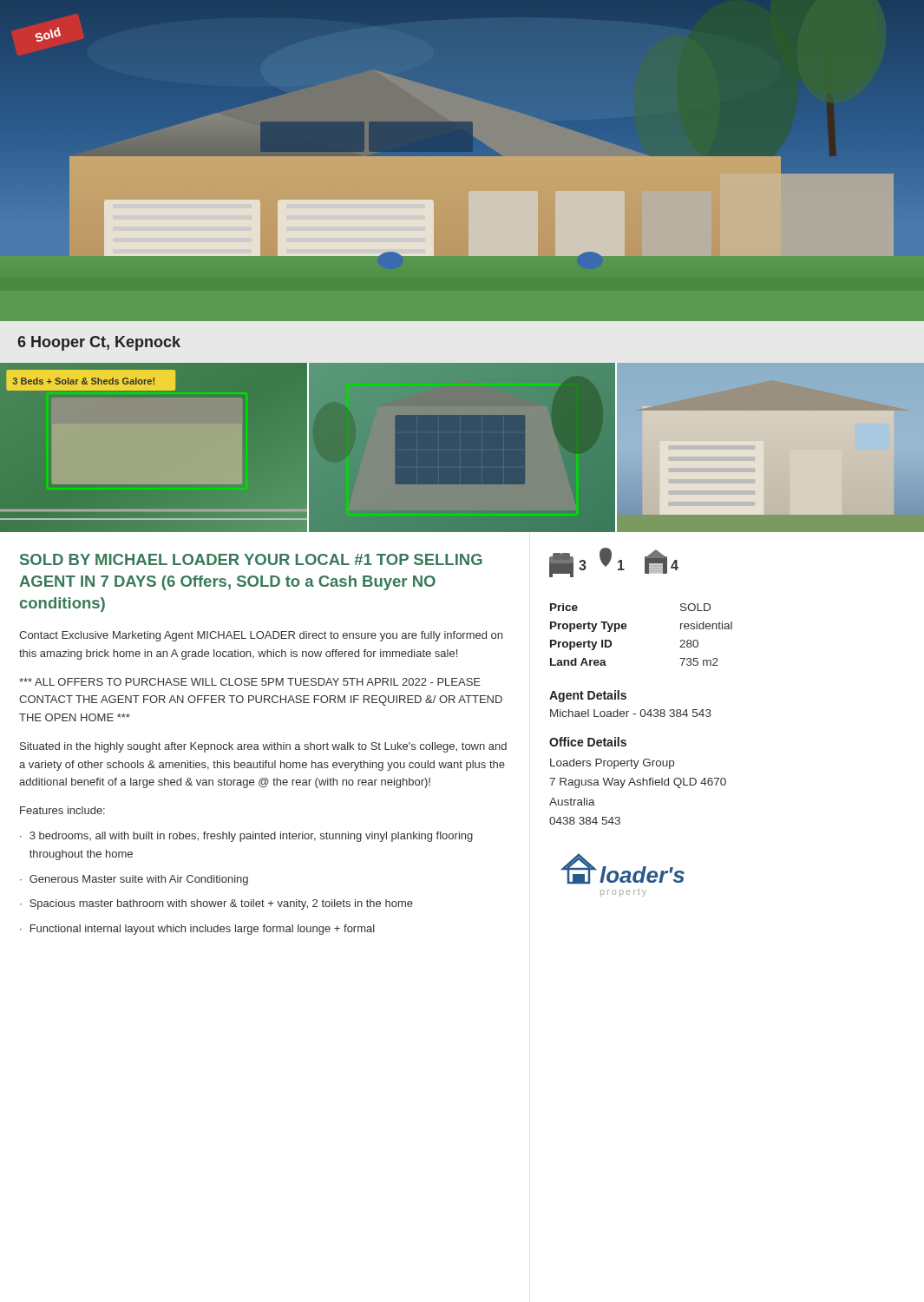The image size is (924, 1302).
Task: Locate the passage starting "Office Details"
Action: click(588, 742)
